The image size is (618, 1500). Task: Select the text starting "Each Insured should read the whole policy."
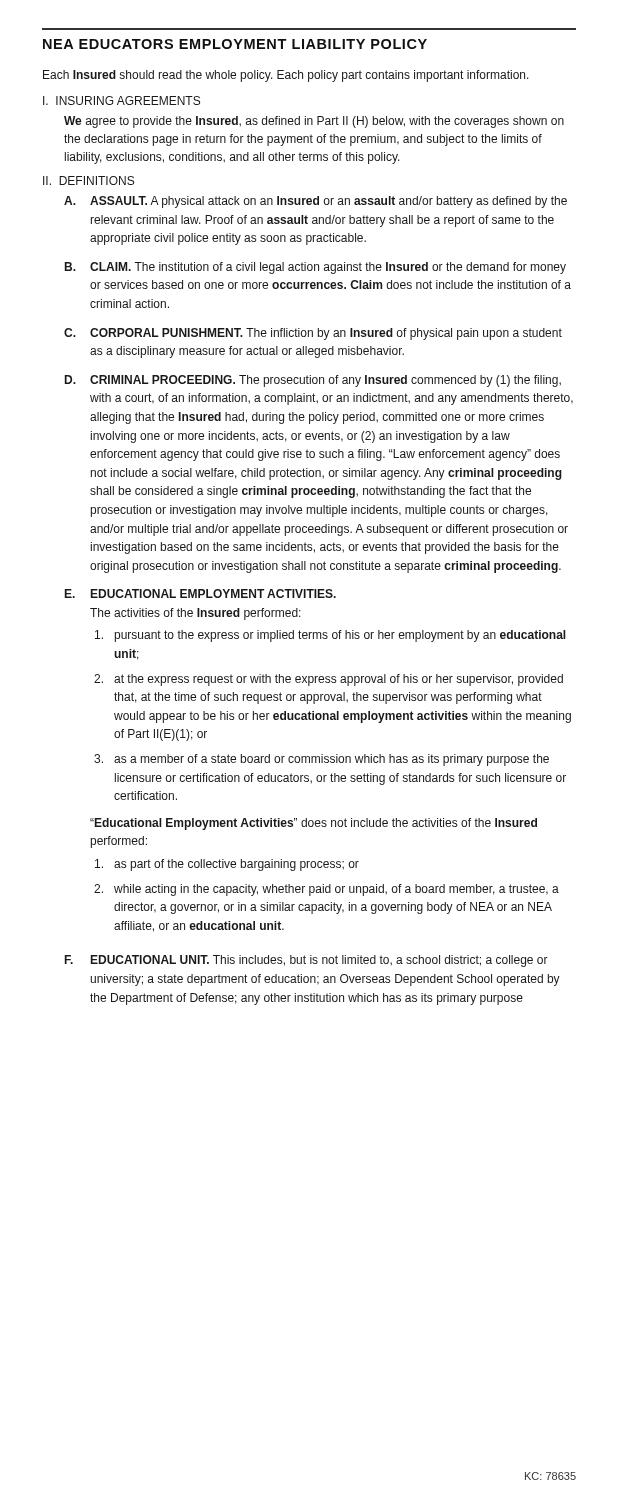coord(286,75)
